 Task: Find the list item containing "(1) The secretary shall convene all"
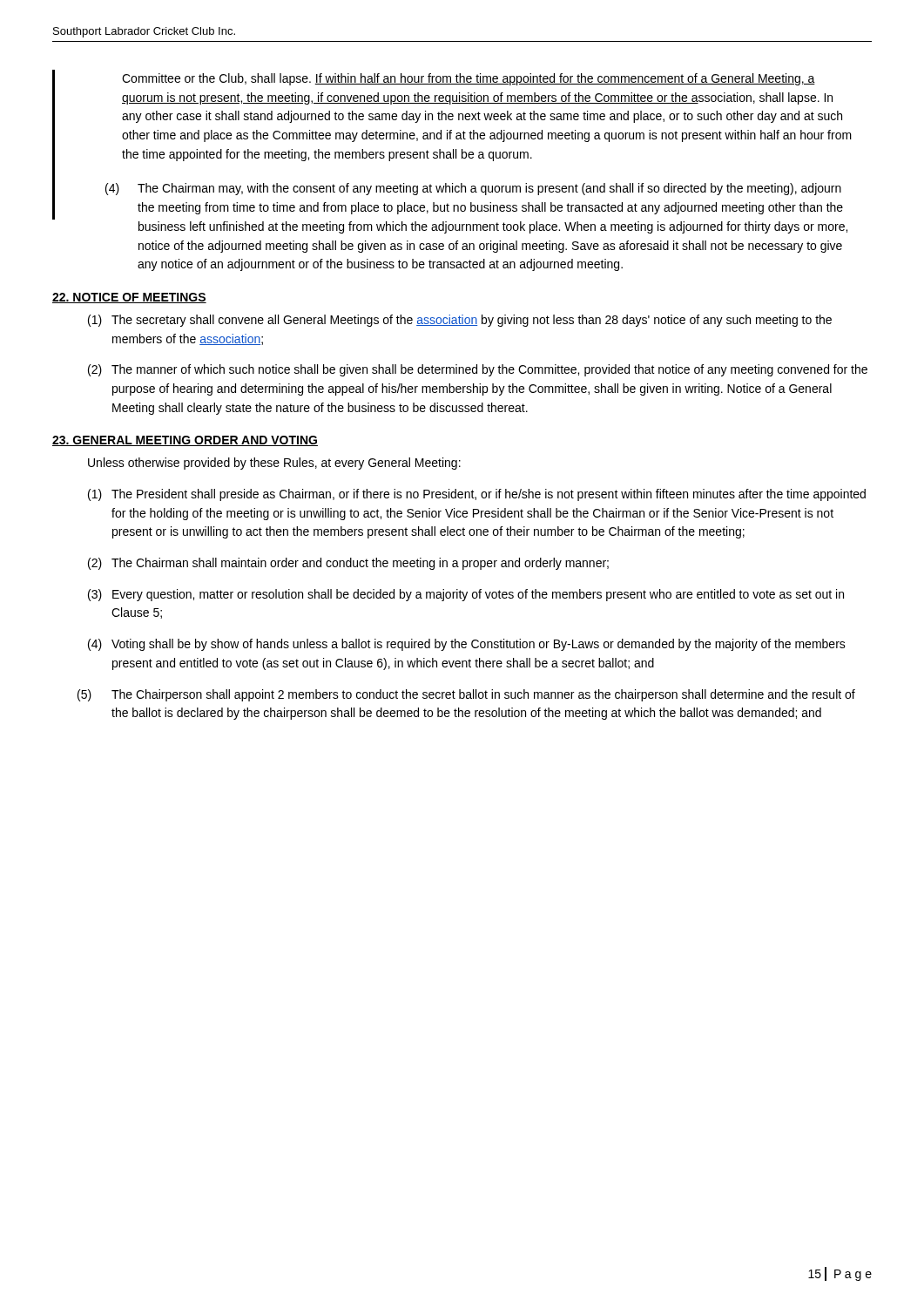point(479,330)
